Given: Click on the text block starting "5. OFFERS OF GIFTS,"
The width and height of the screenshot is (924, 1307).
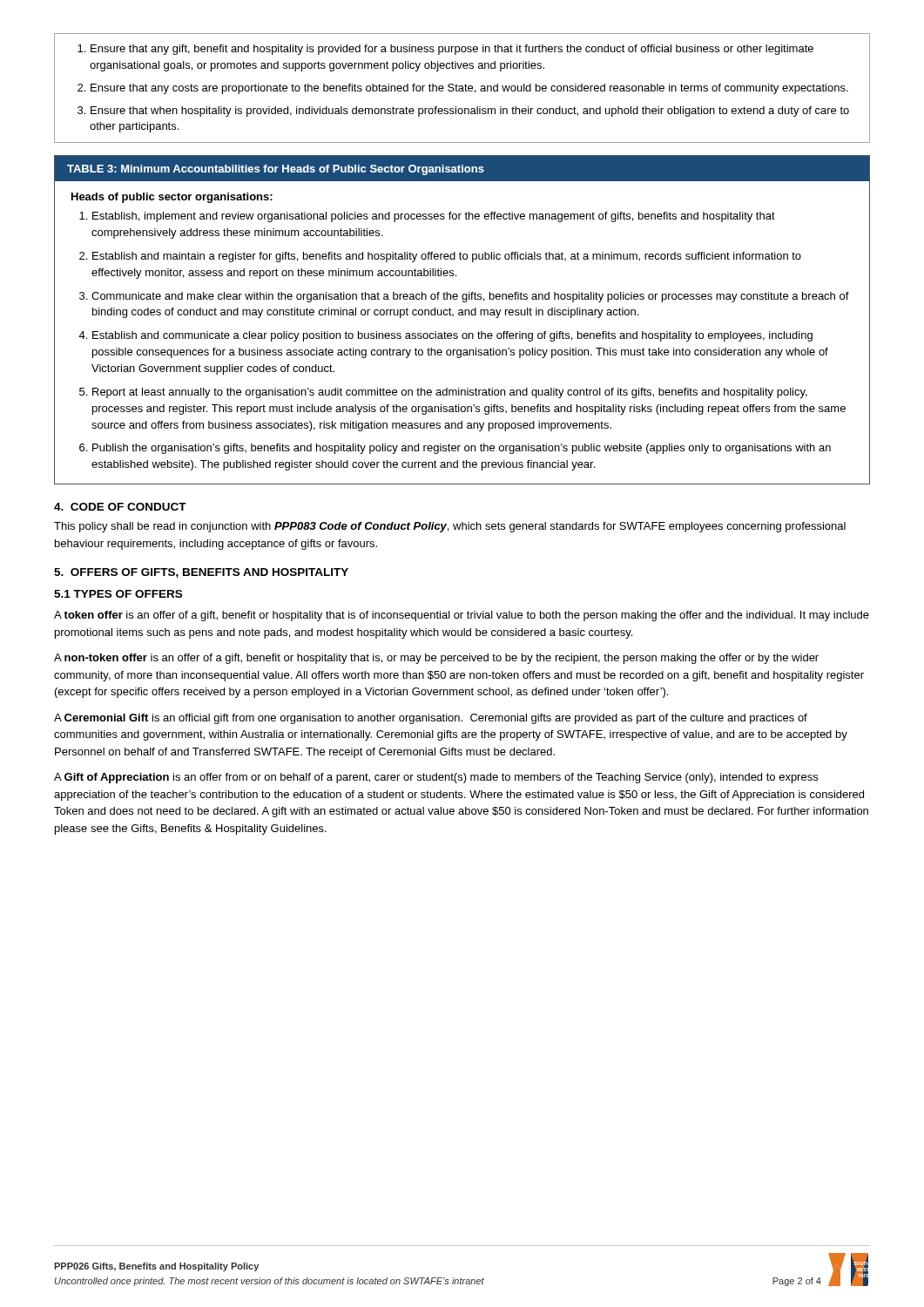Looking at the screenshot, I should pyautogui.click(x=201, y=572).
